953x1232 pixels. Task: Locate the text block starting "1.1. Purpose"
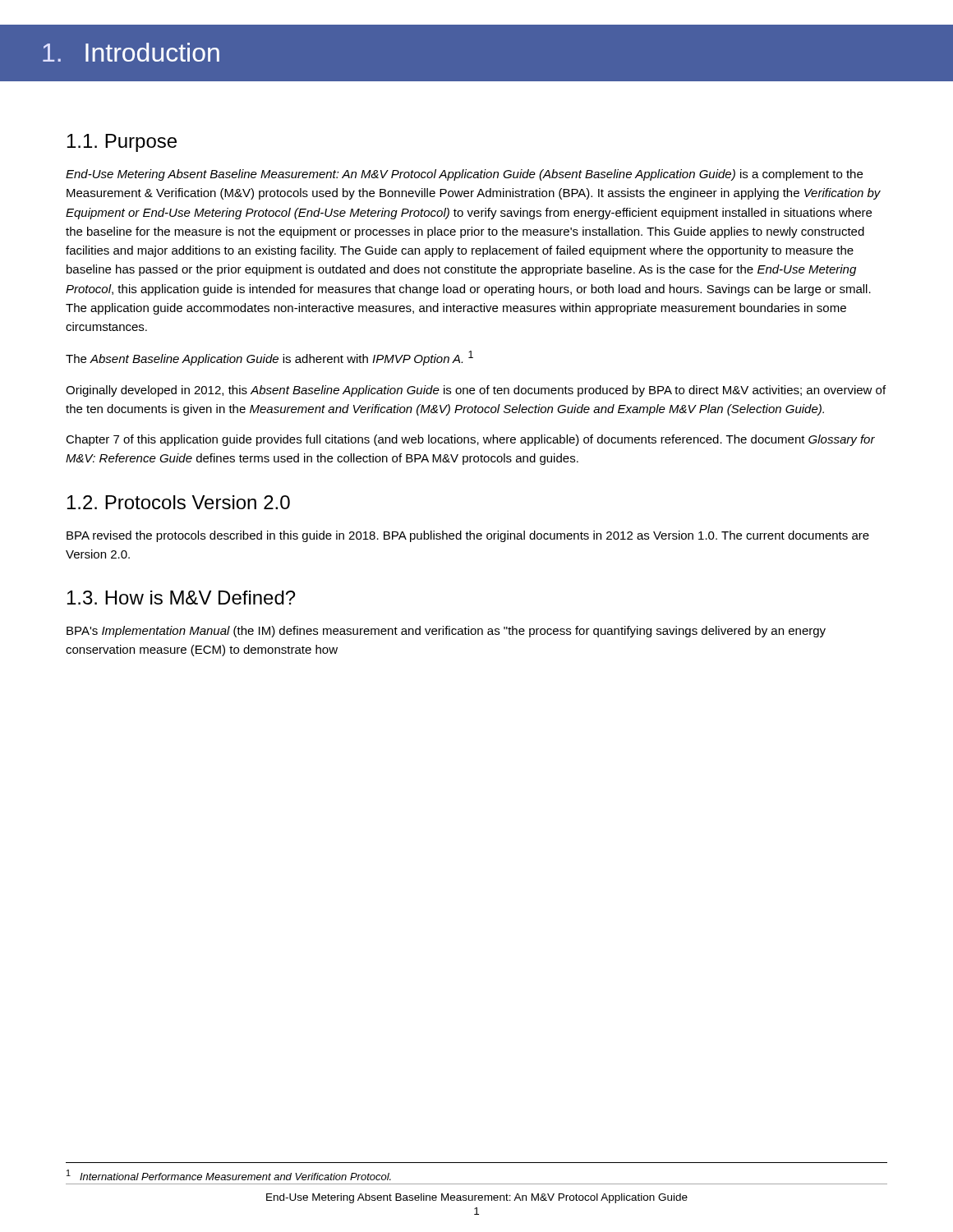coord(122,141)
